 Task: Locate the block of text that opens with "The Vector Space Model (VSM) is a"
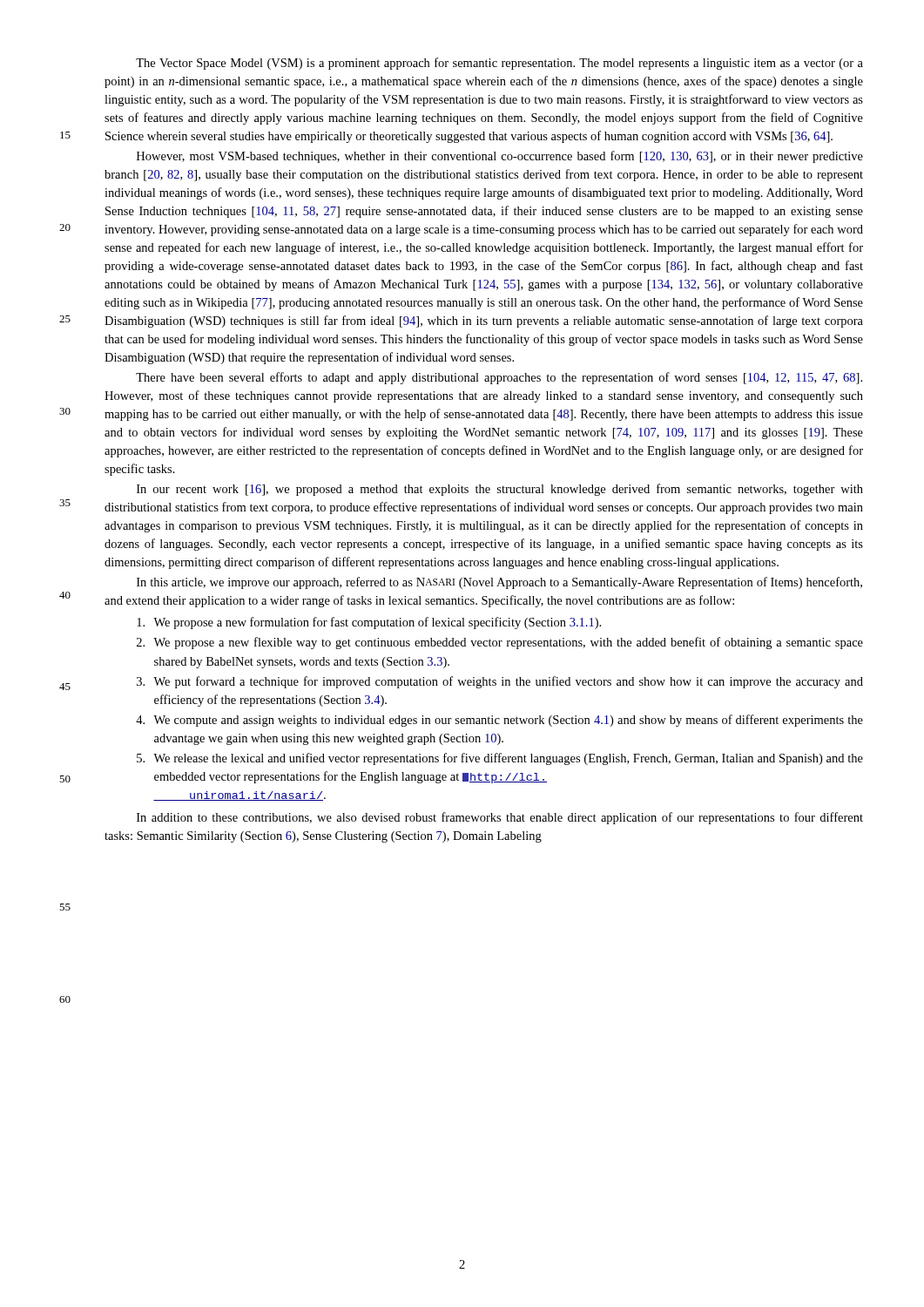click(x=484, y=100)
